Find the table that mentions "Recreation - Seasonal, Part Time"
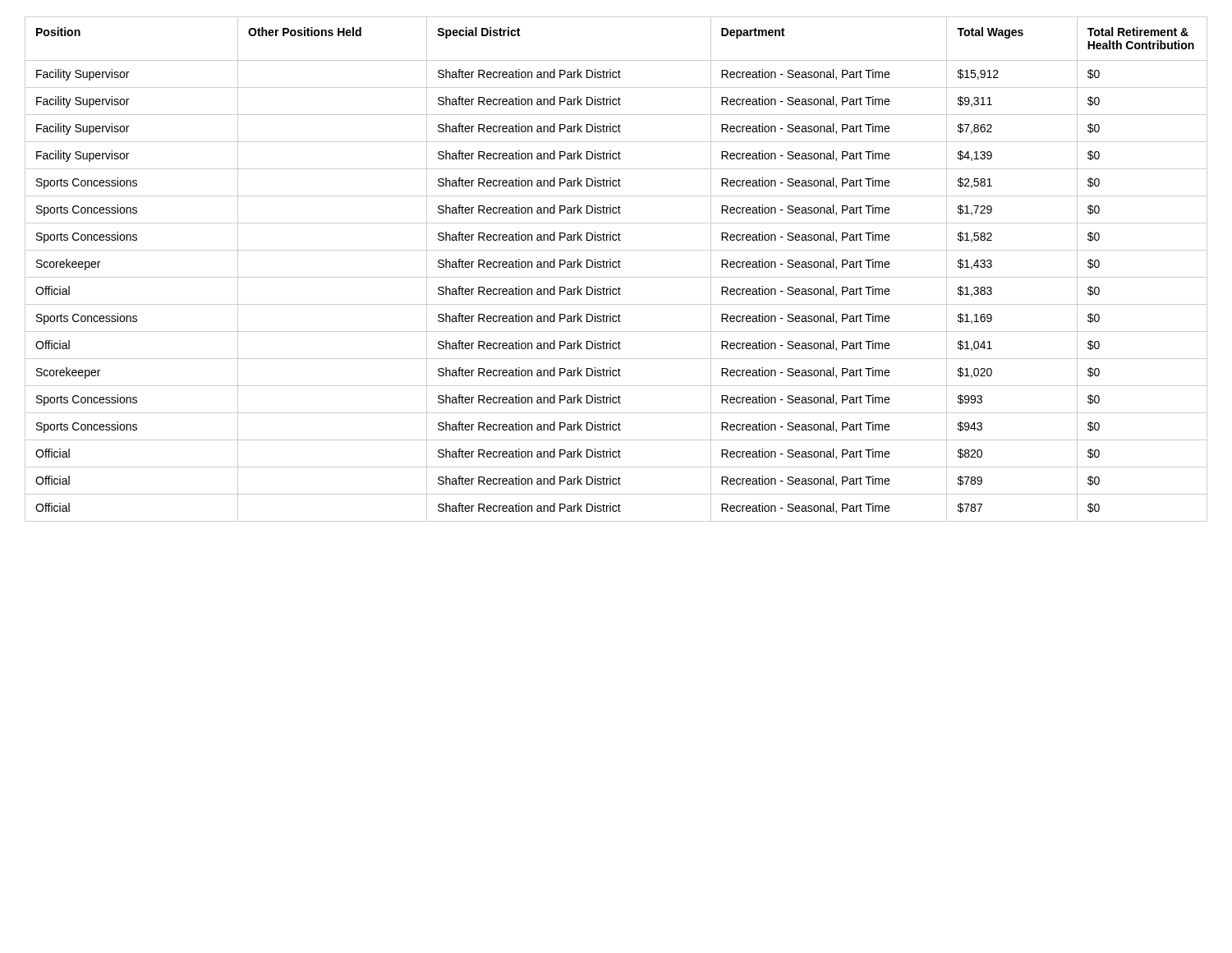This screenshot has height=953, width=1232. coord(616,269)
